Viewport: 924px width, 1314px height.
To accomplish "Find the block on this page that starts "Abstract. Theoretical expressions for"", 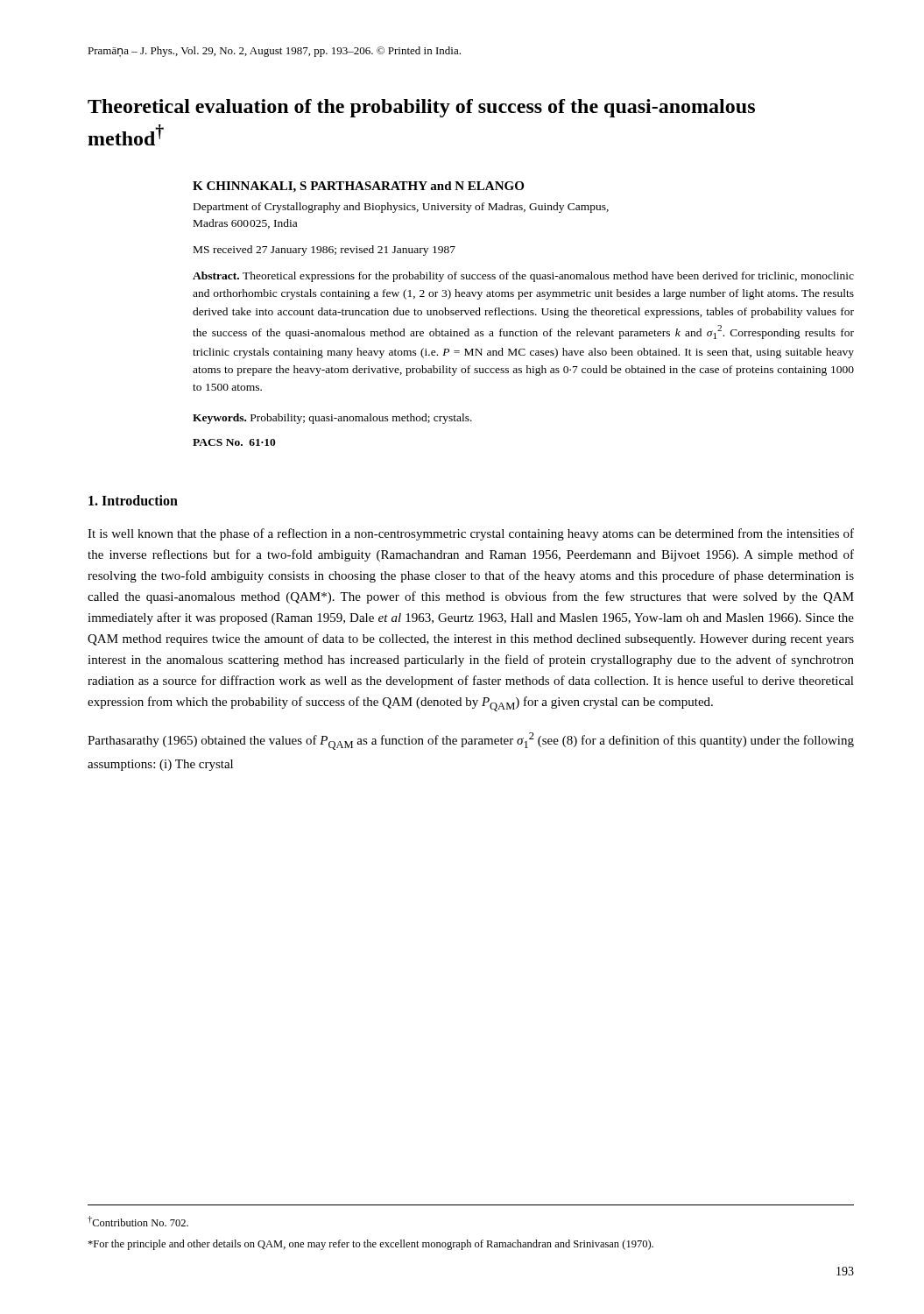I will click(x=523, y=331).
